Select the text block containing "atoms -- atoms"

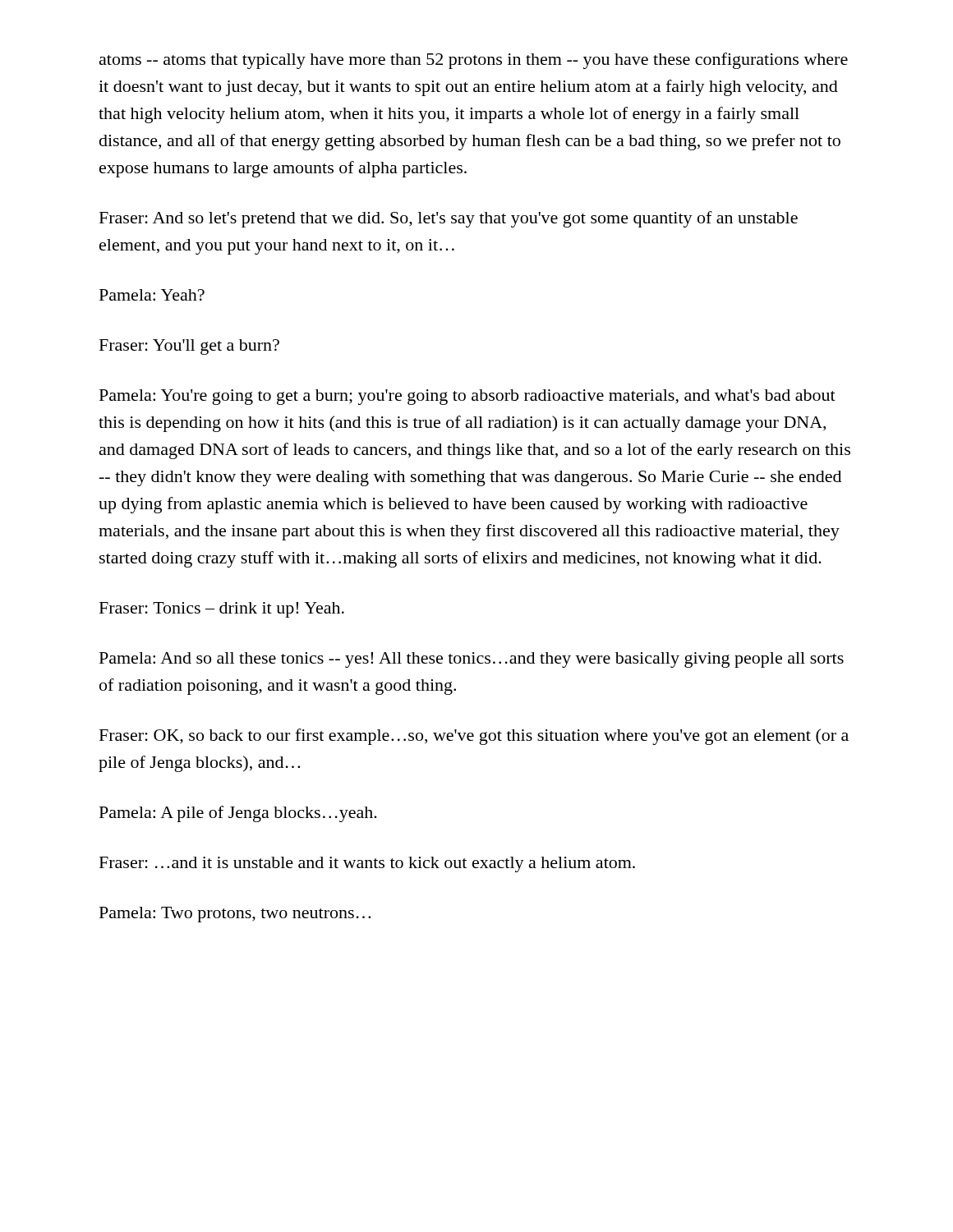pos(473,113)
